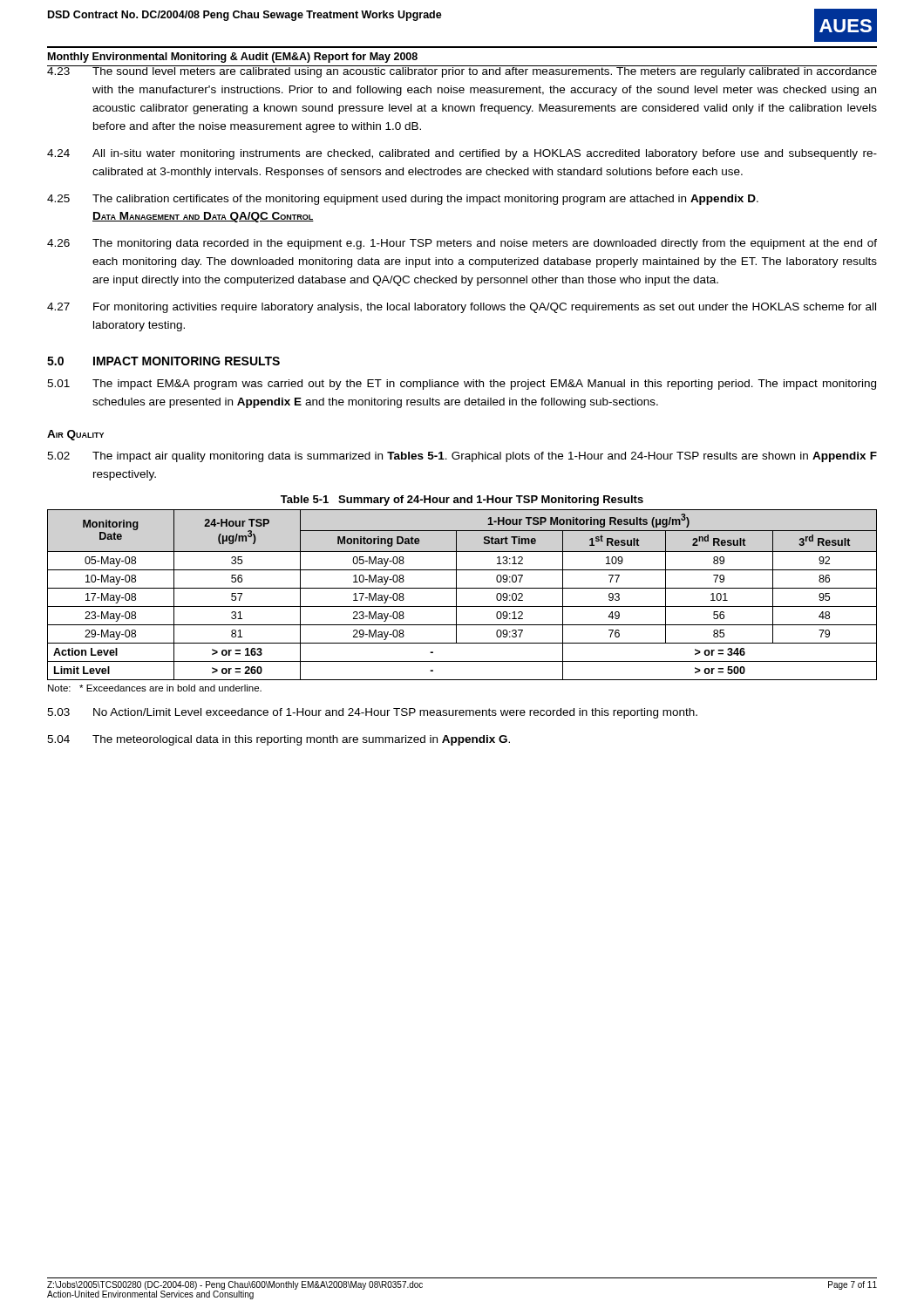This screenshot has height=1308, width=924.
Task: Locate the element starting "5.03 No Action/Limit Level exceedance of 1-Hour and"
Action: pyautogui.click(x=462, y=713)
